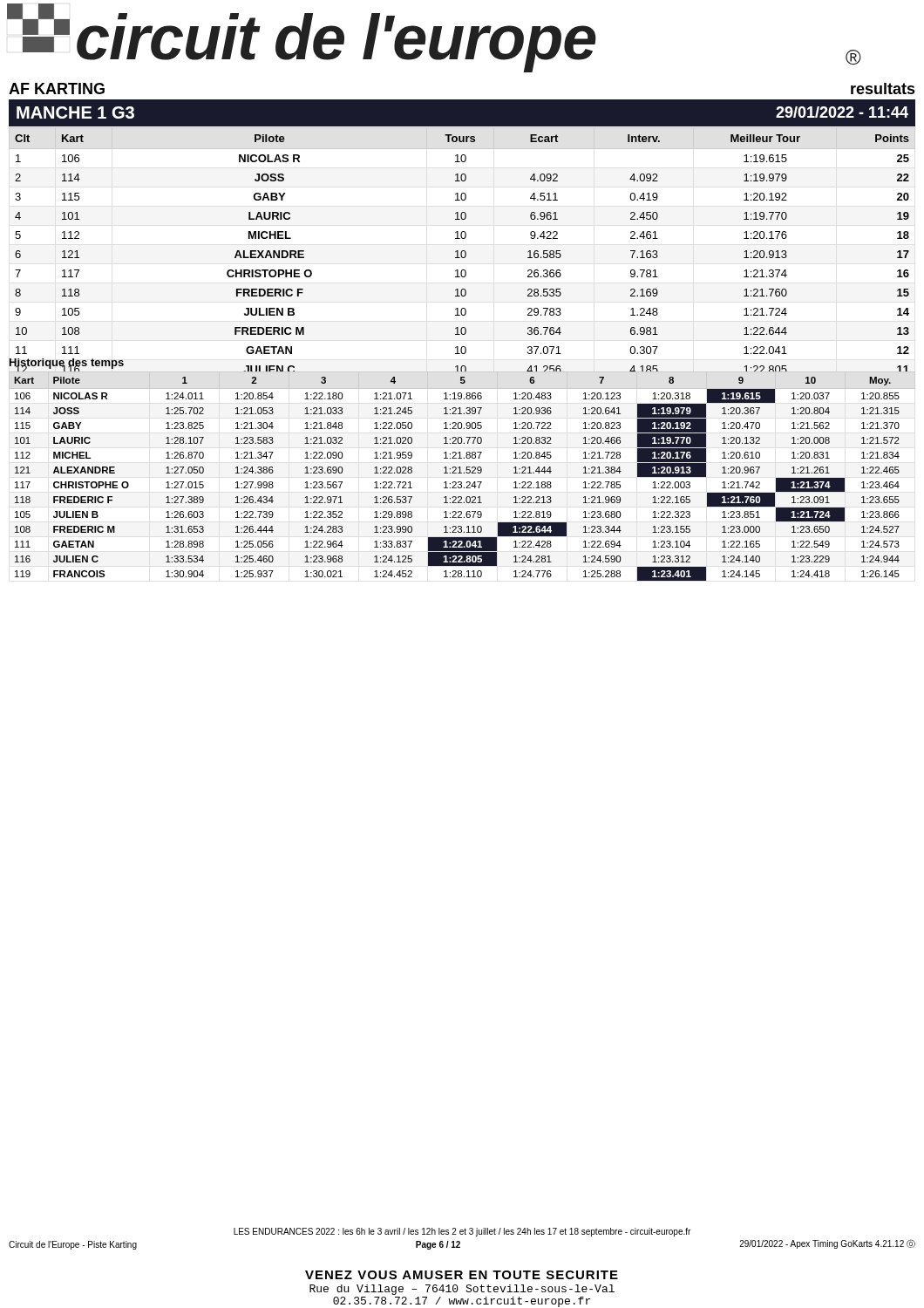Viewport: 924px width, 1308px height.
Task: Find the element starting "35.78.72.17 / www.circuit-europe.fr"
Action: [x=462, y=1301]
